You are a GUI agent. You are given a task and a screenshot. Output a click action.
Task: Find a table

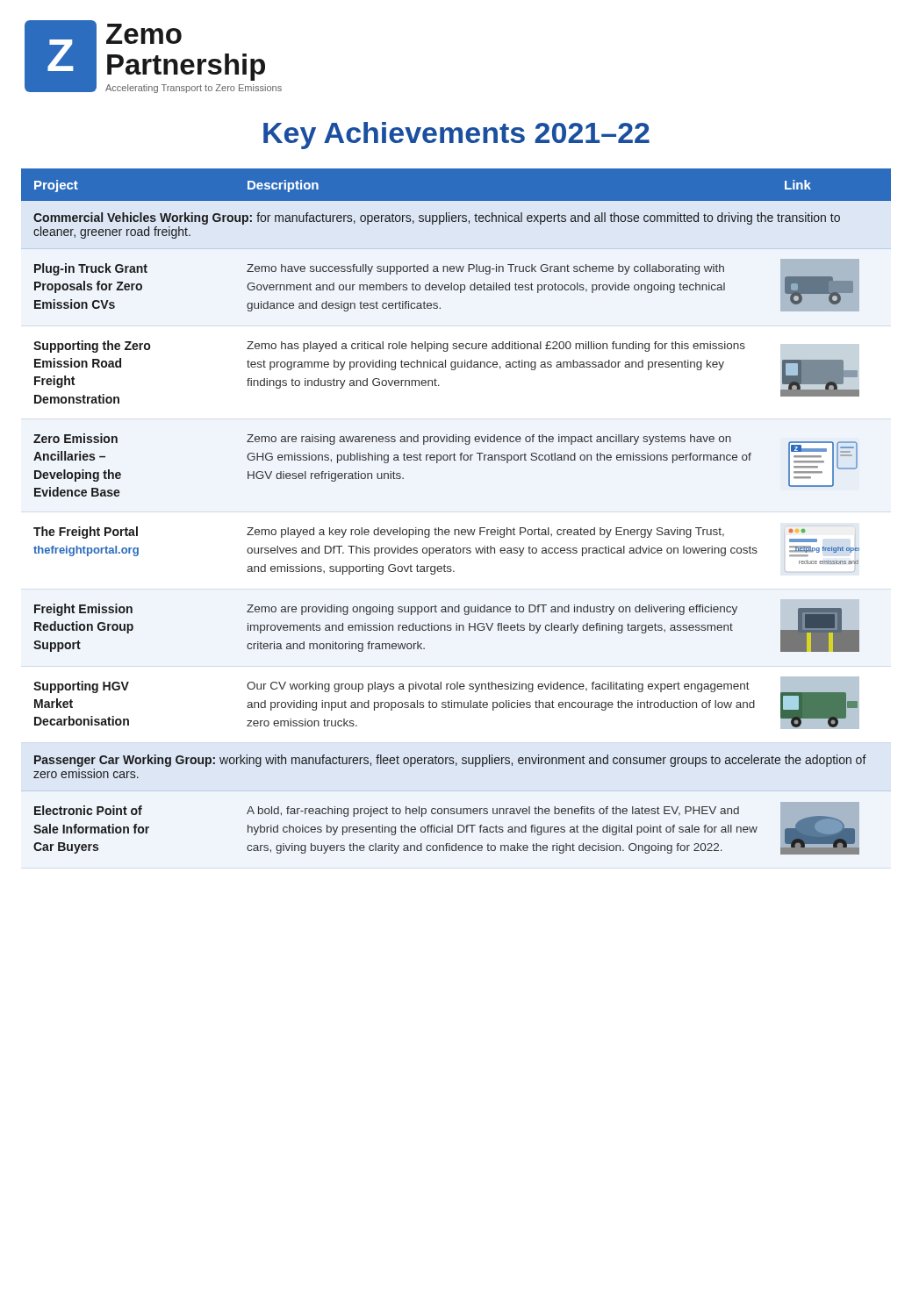(x=456, y=519)
